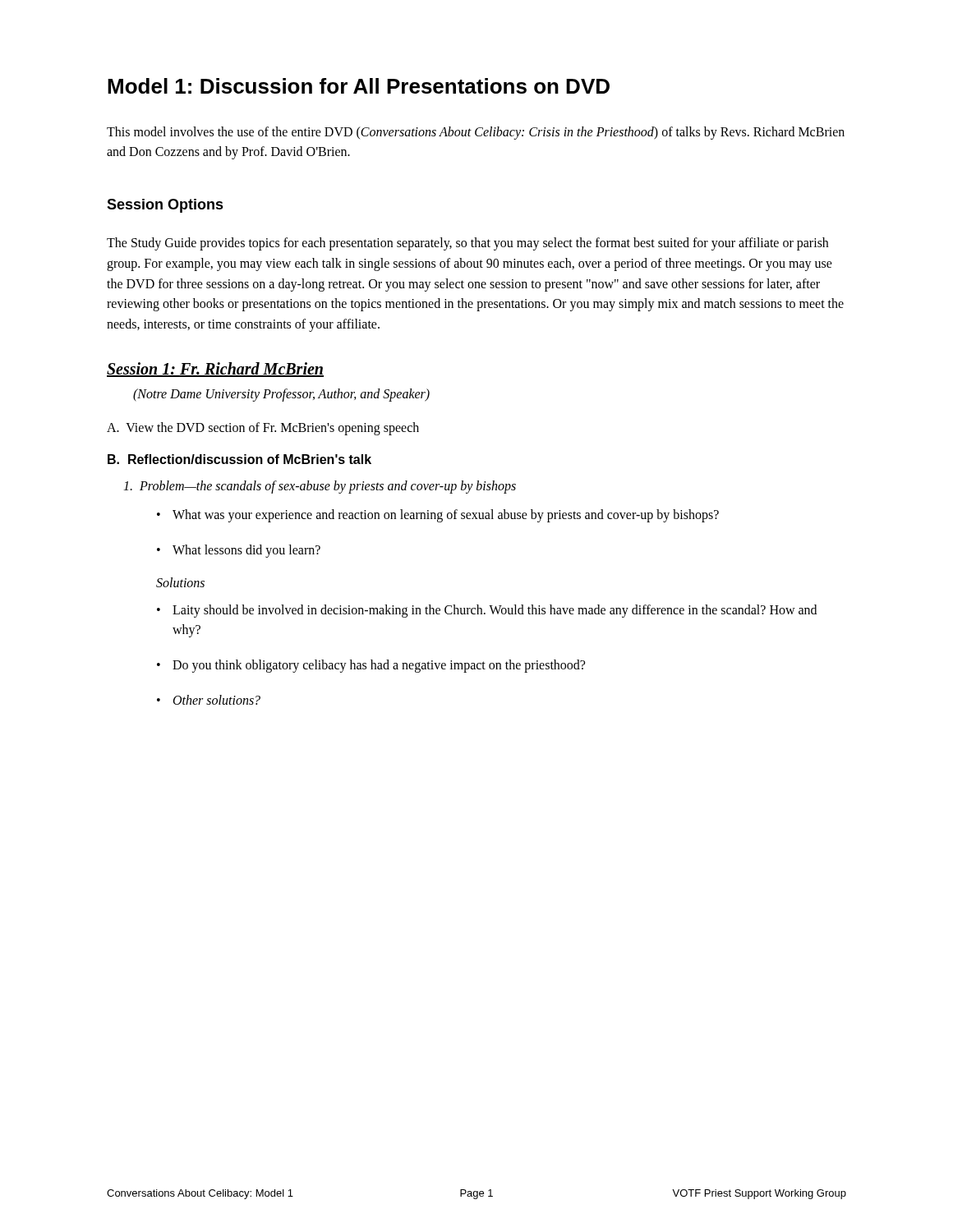Navigate to the text block starting "(Notre Dame University Professor, Author, and"

coord(281,395)
